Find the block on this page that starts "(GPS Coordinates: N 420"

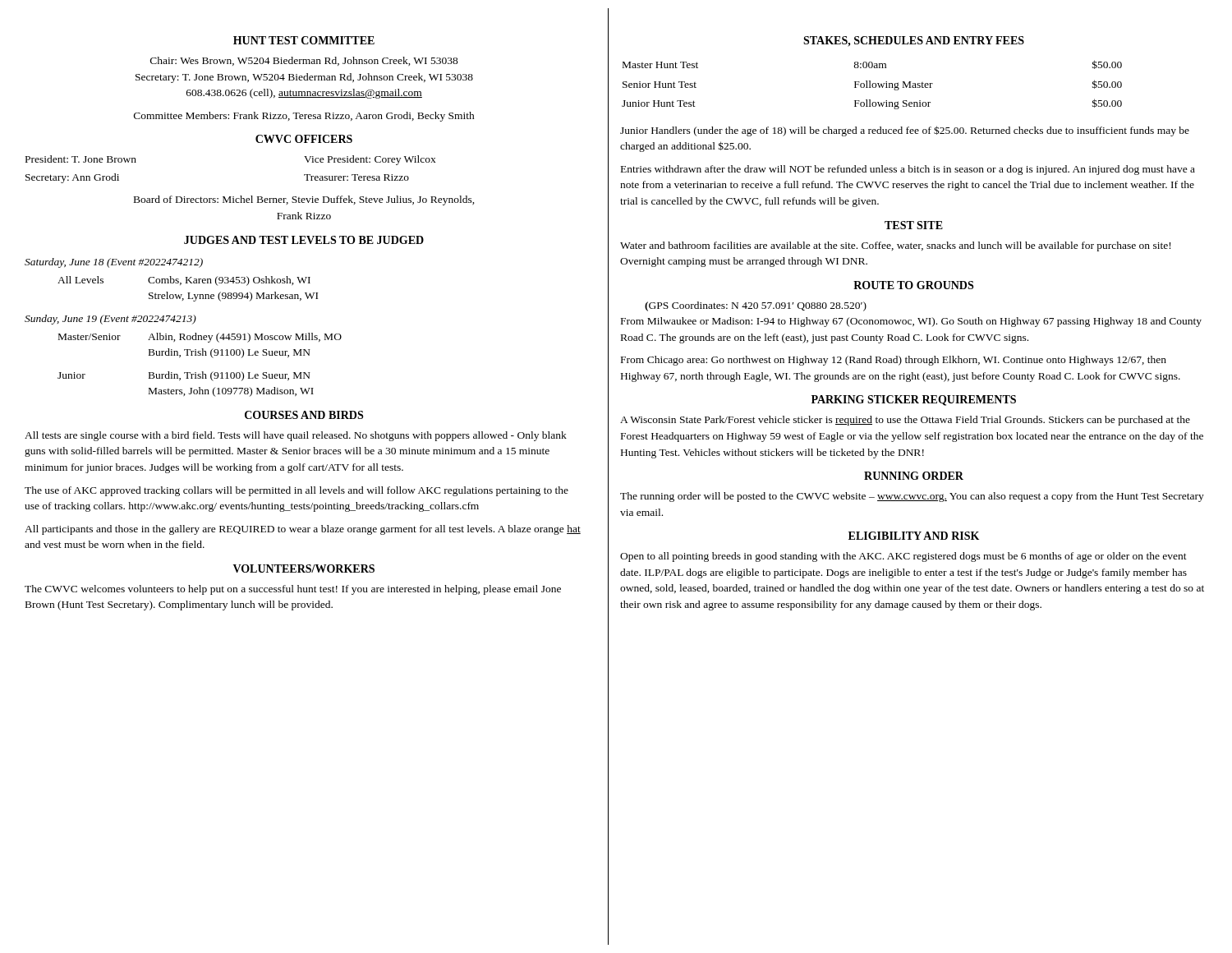click(x=911, y=321)
